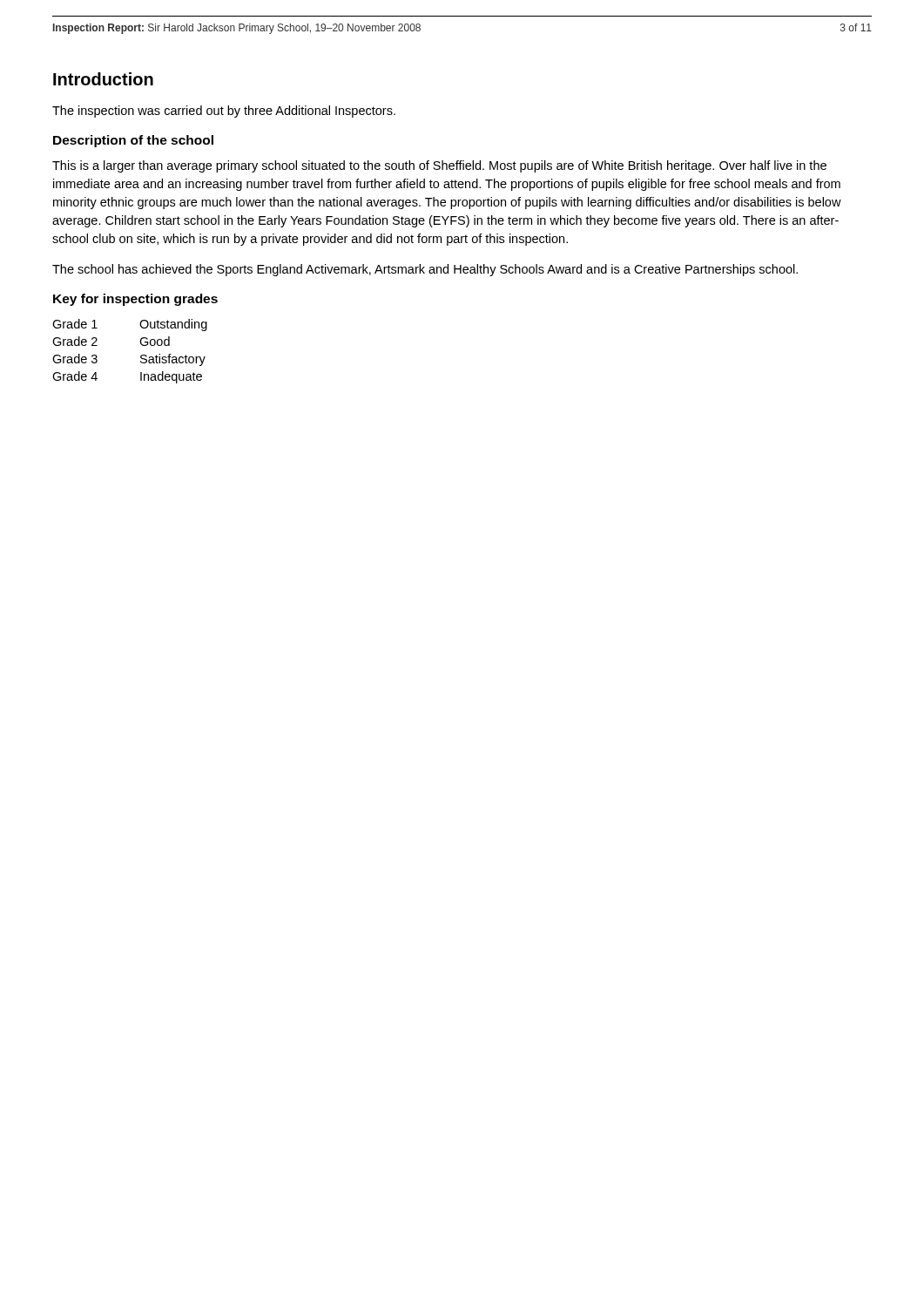
Task: Locate the text "Description of the school"
Action: click(133, 140)
